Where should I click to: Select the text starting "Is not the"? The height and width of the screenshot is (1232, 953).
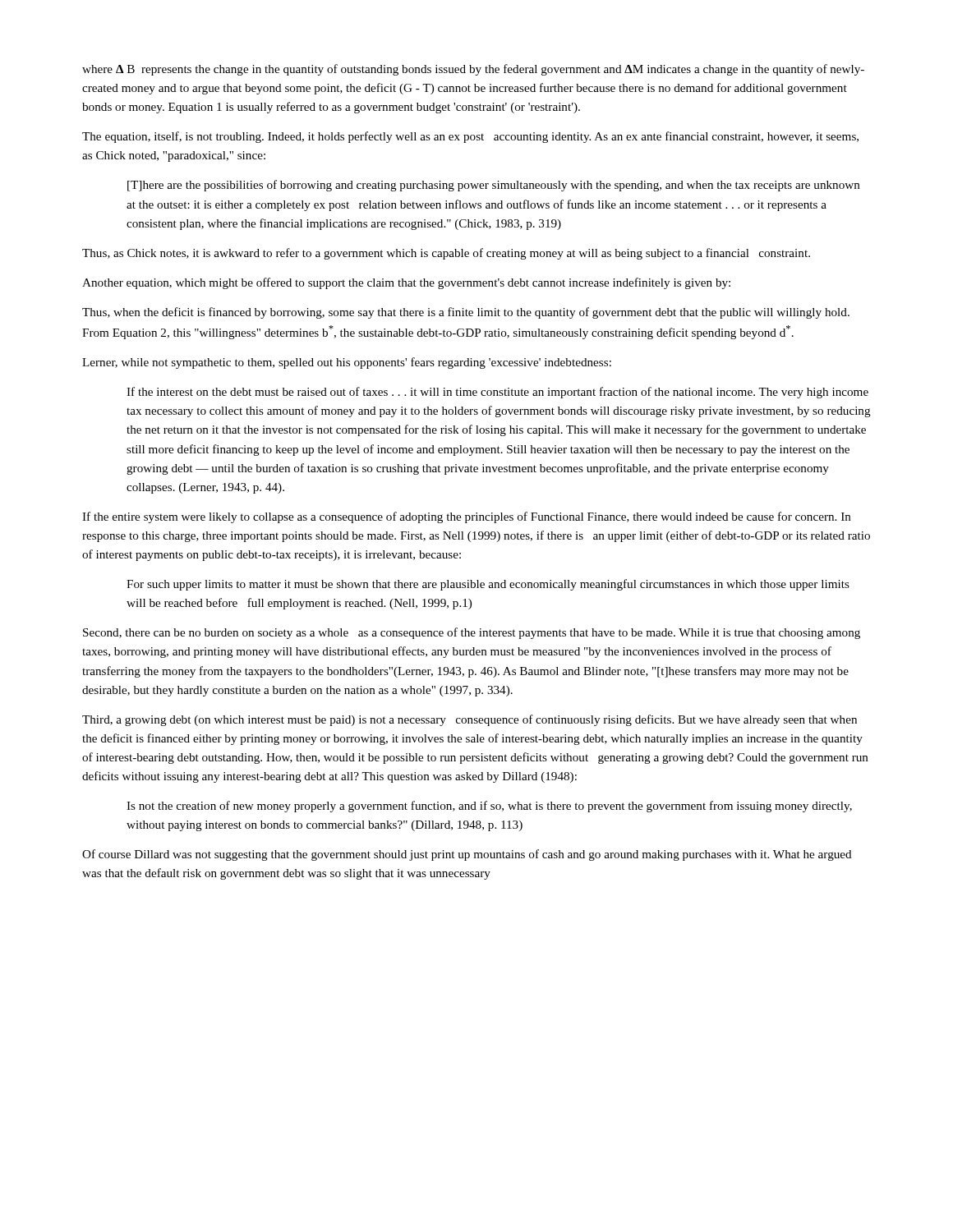pos(499,815)
